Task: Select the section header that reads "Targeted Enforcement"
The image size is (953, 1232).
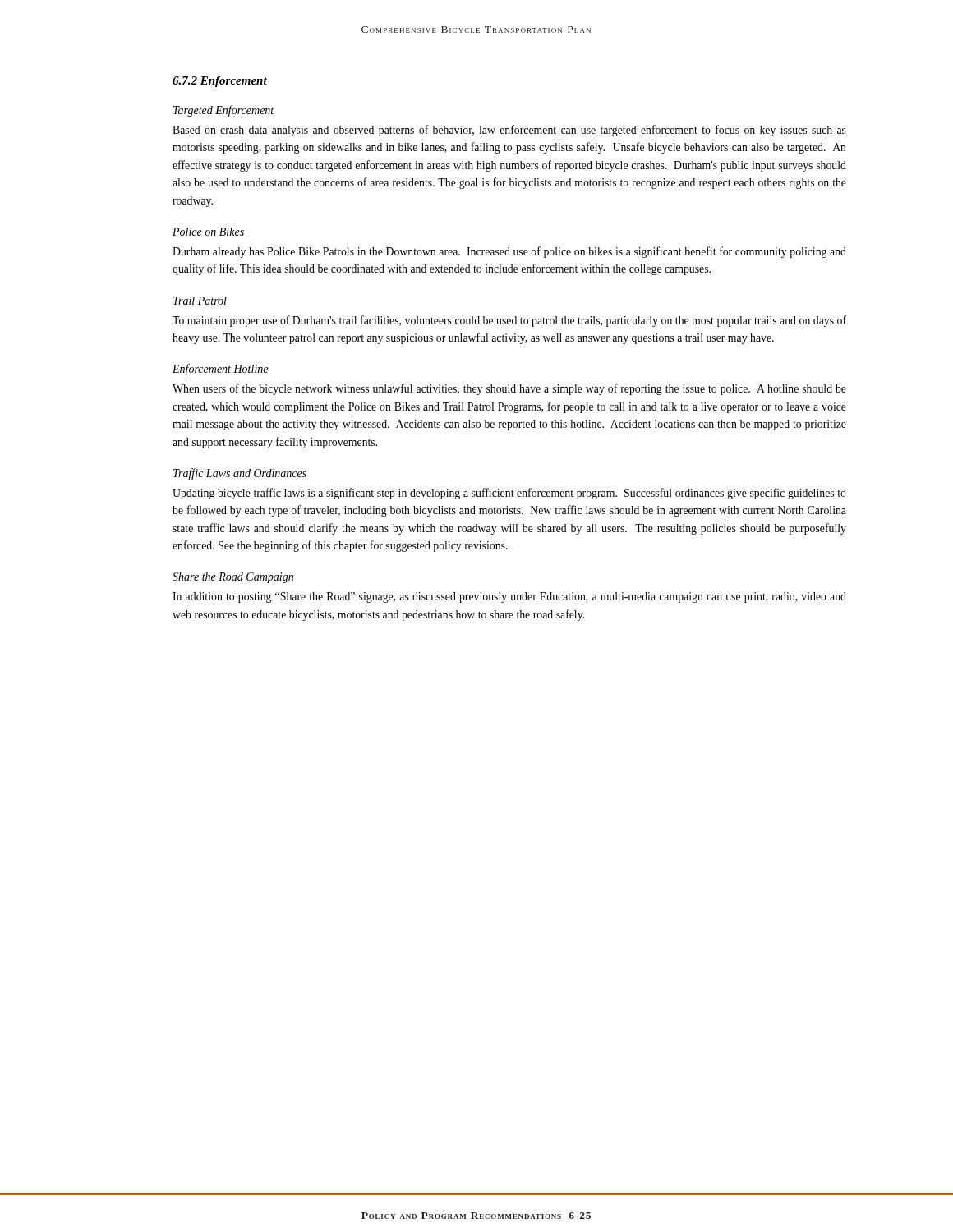Action: pos(223,111)
